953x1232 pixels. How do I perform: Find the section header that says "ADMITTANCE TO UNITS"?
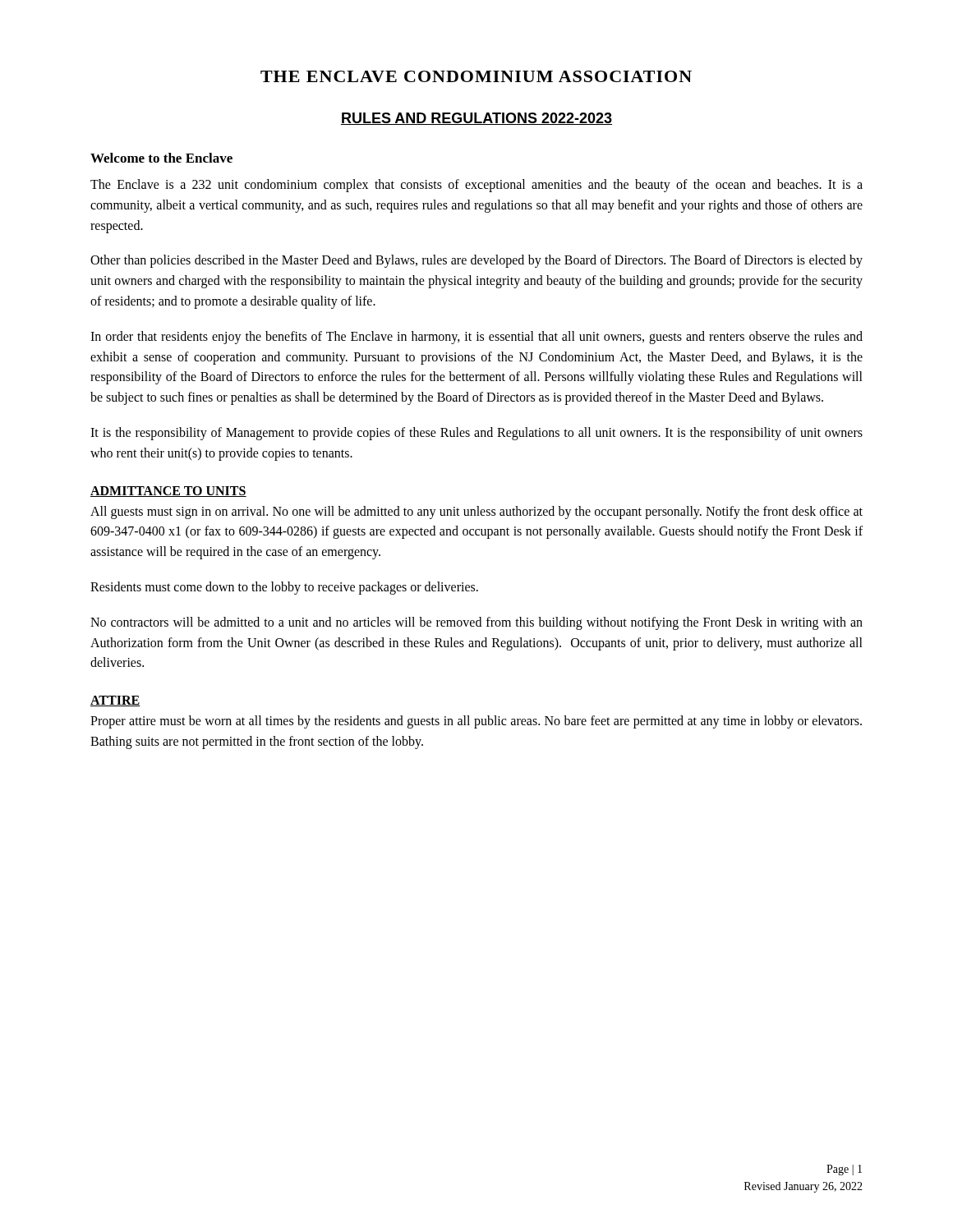tap(168, 490)
